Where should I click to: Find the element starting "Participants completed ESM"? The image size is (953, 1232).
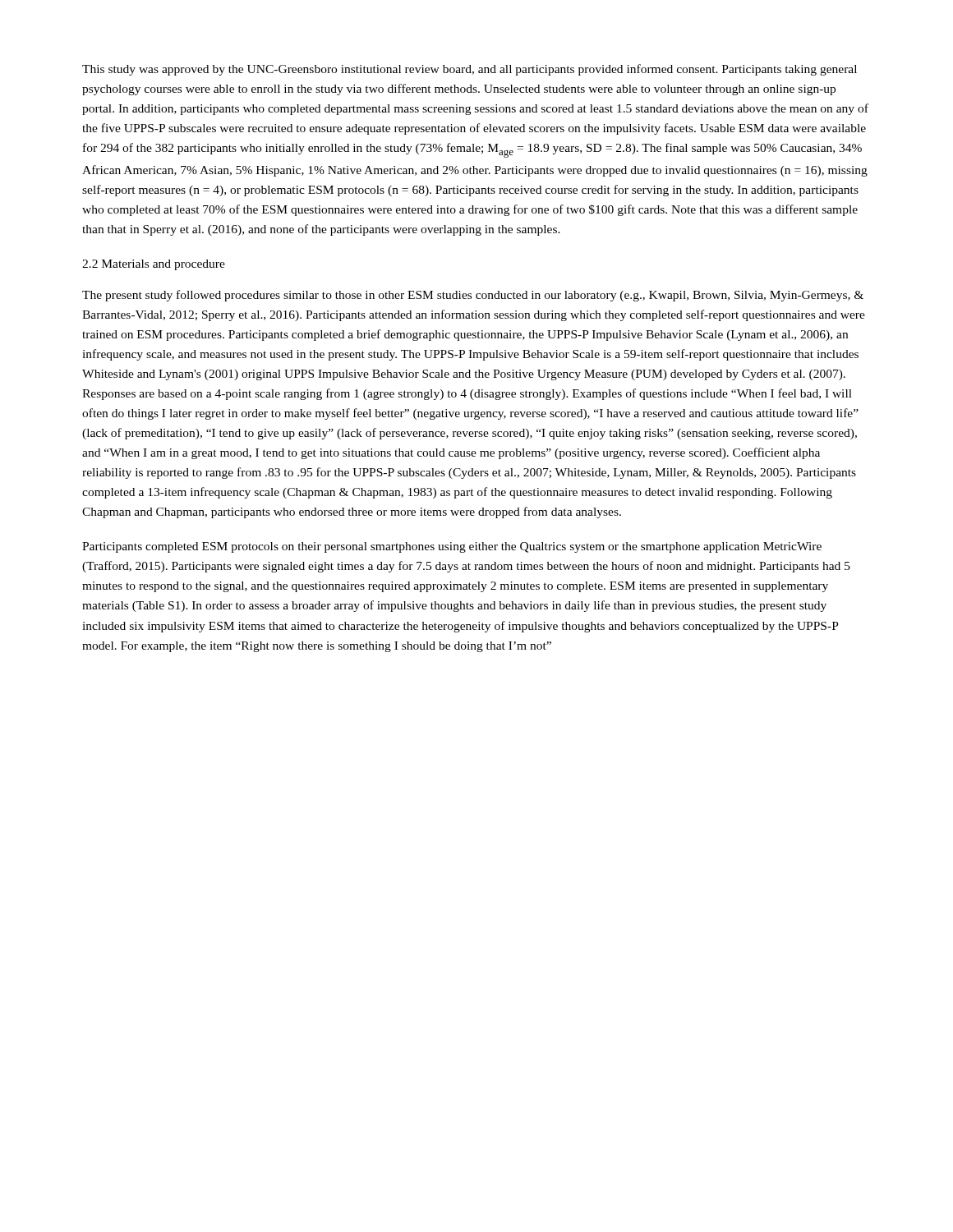(466, 595)
